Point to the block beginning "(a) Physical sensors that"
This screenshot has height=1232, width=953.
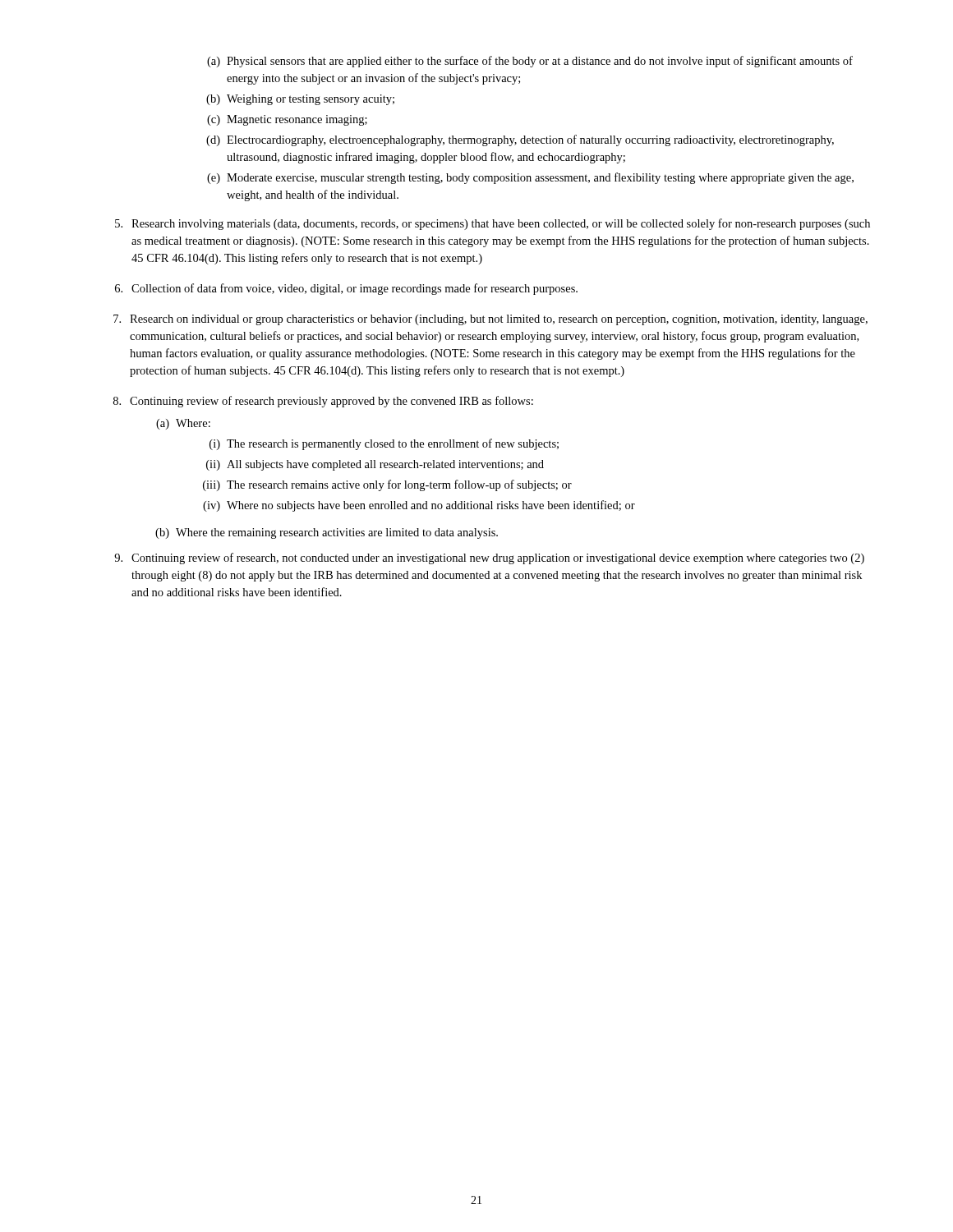click(x=534, y=70)
